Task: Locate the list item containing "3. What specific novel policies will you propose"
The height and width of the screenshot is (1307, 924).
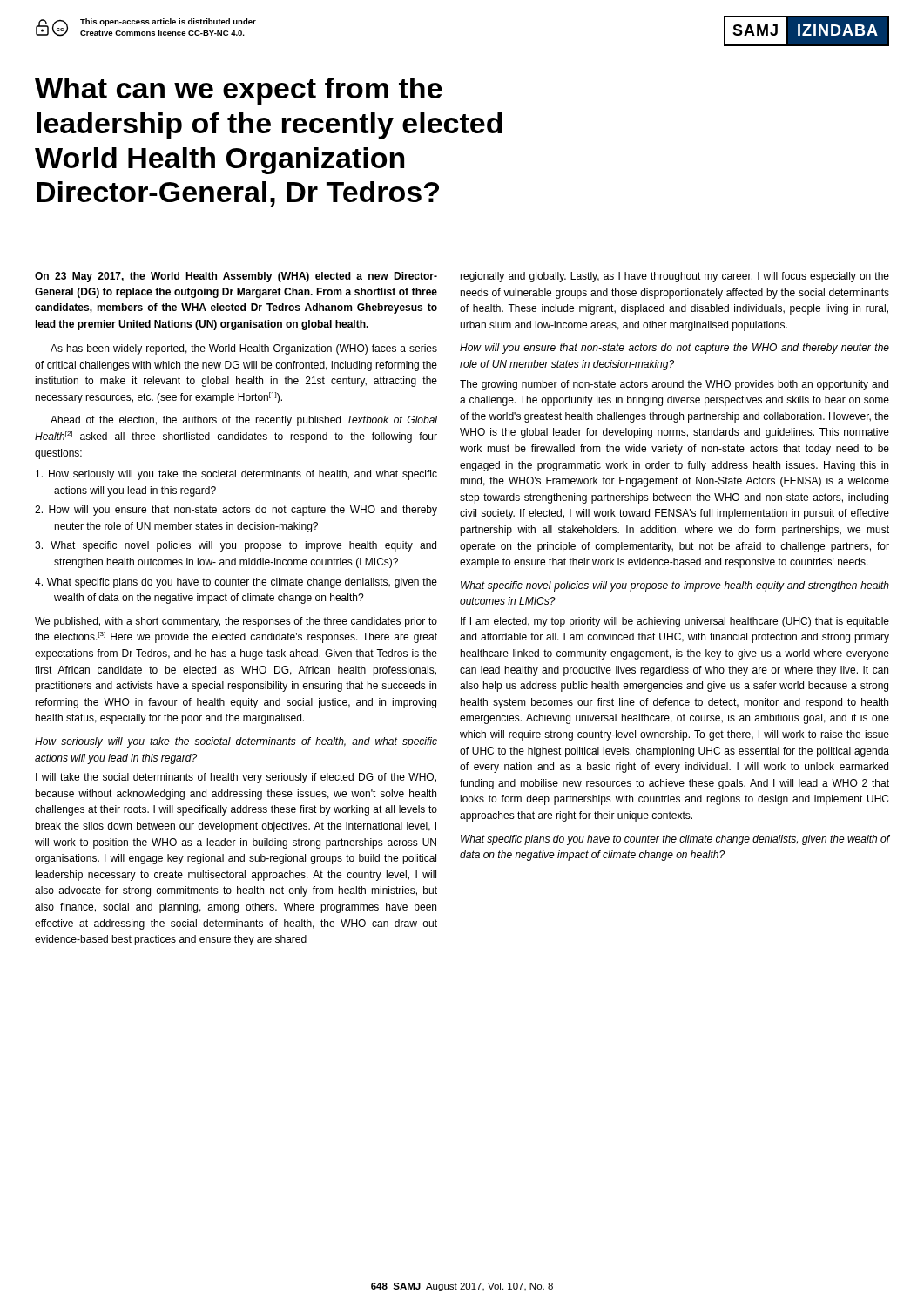Action: (x=236, y=554)
